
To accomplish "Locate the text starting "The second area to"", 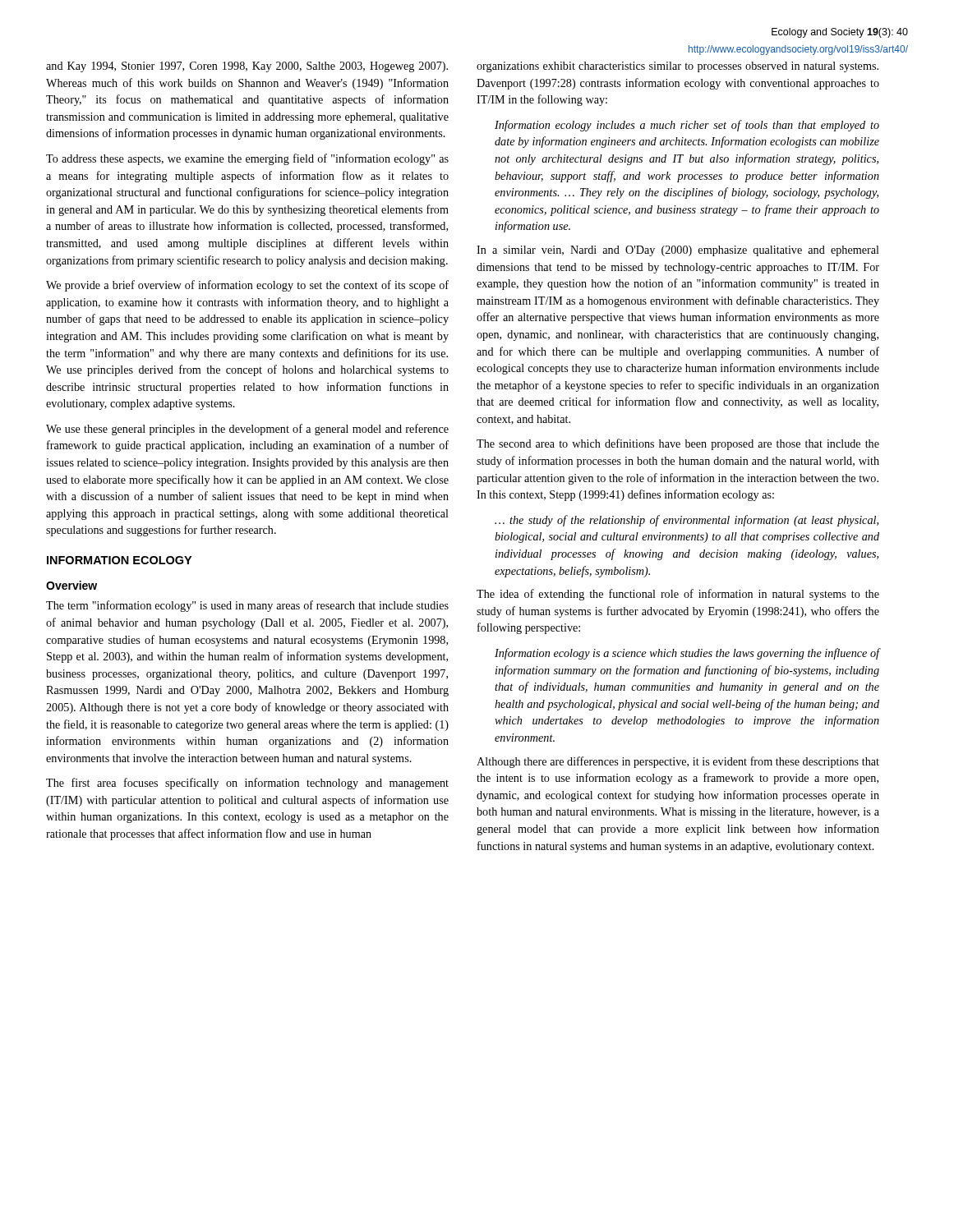I will coord(678,470).
